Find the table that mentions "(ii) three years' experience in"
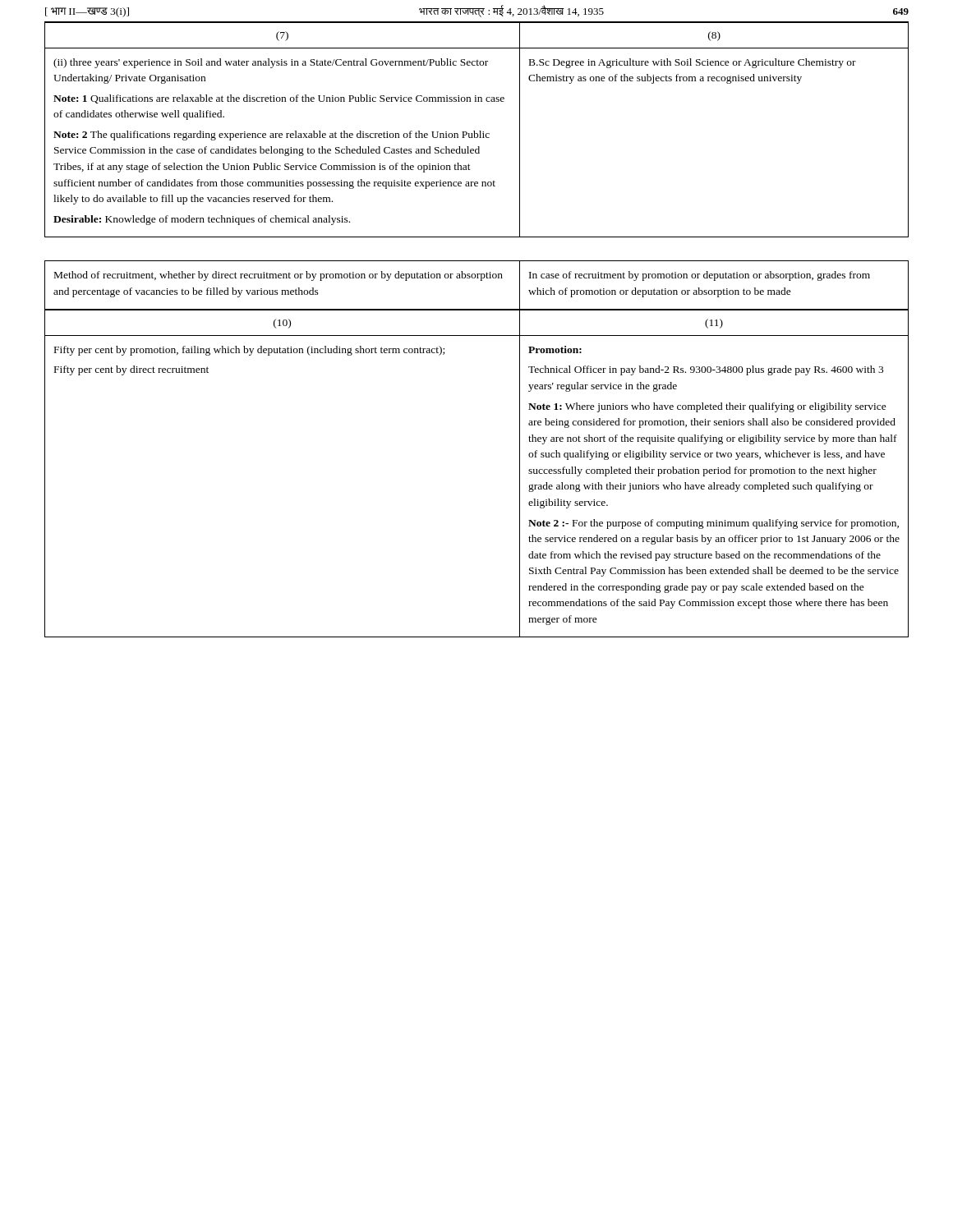The image size is (953, 1232). click(x=476, y=130)
